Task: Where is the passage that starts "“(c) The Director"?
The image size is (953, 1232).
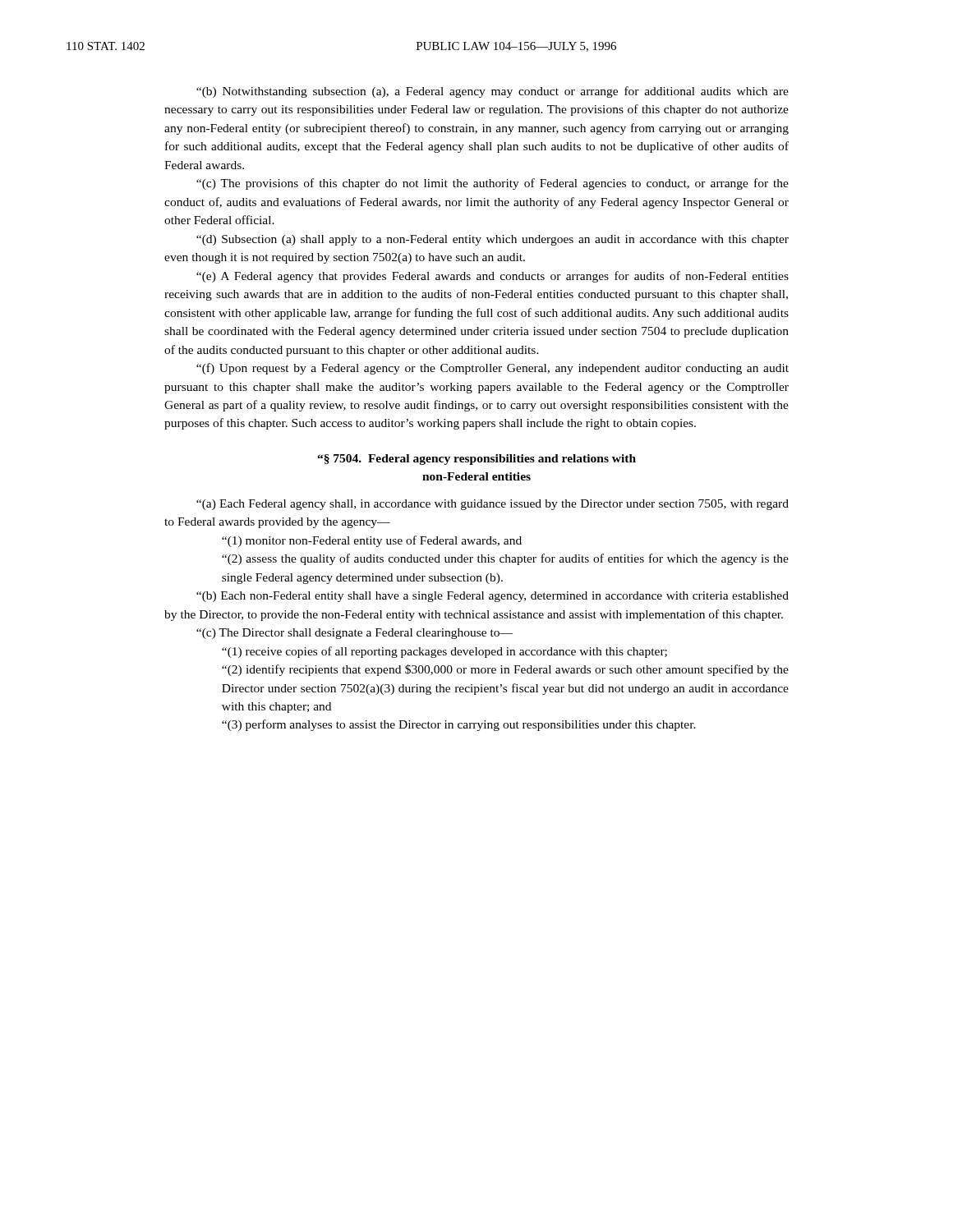Action: pos(476,633)
